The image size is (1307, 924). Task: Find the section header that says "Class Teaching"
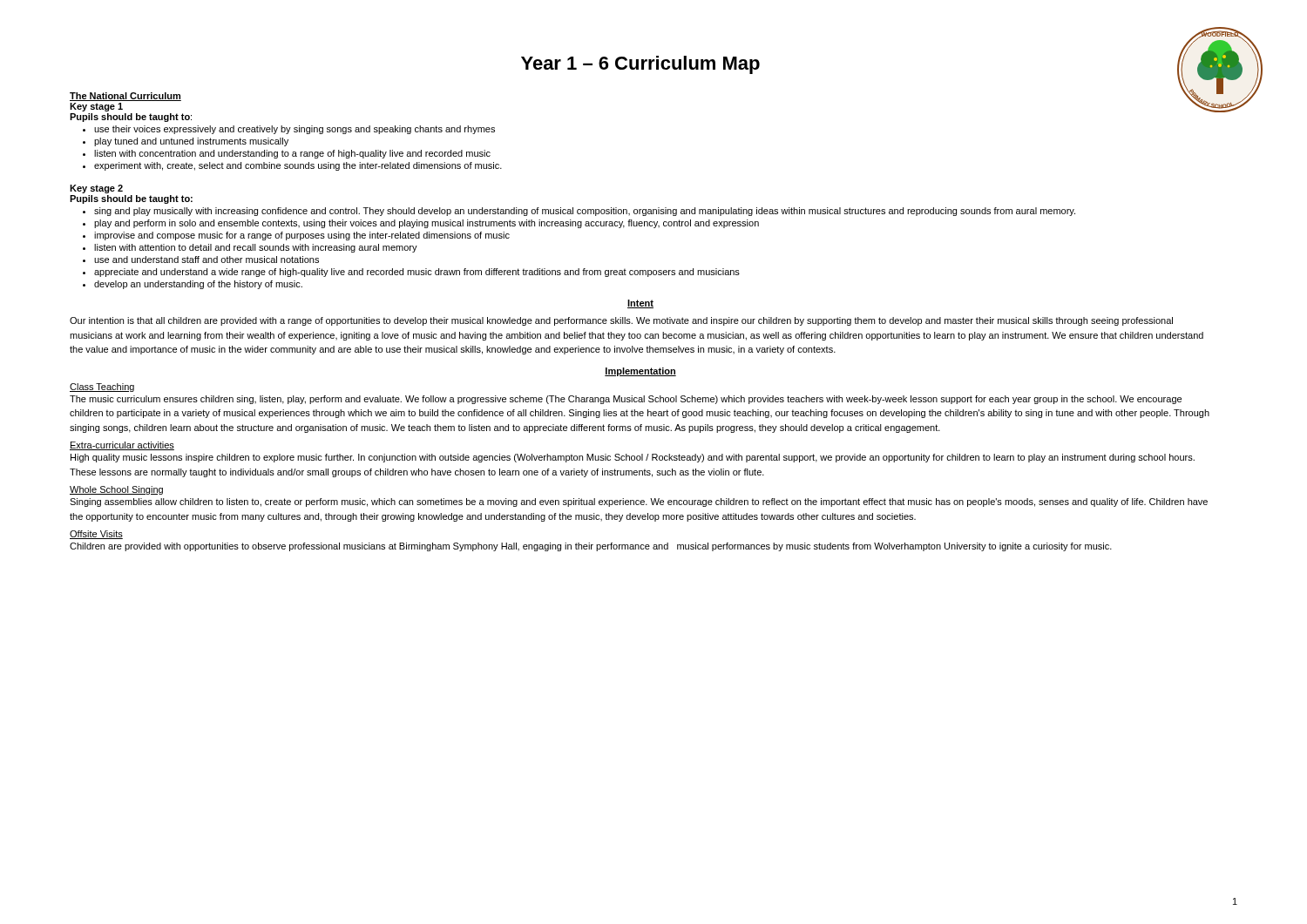102,386
